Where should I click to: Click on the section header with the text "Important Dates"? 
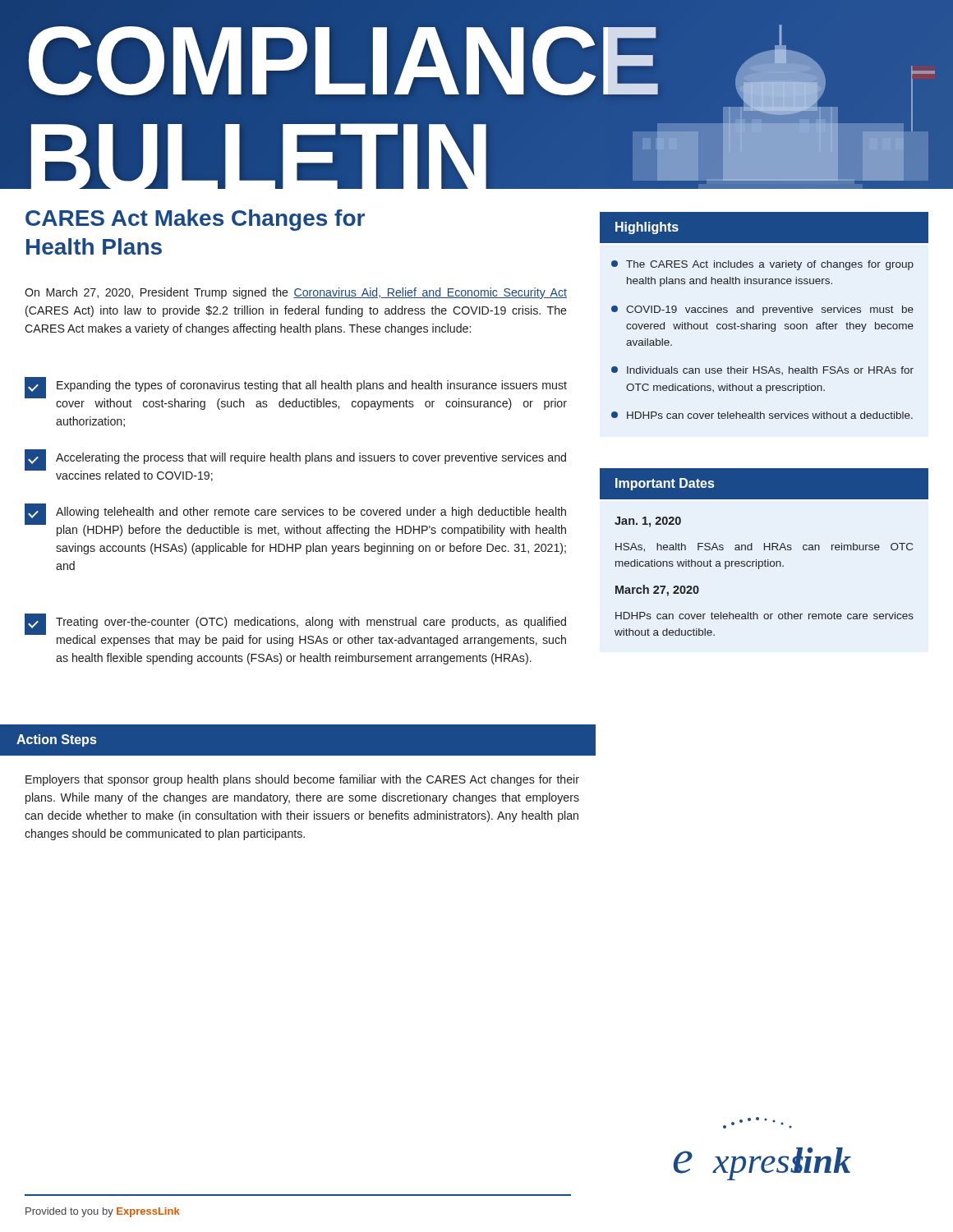click(x=764, y=484)
